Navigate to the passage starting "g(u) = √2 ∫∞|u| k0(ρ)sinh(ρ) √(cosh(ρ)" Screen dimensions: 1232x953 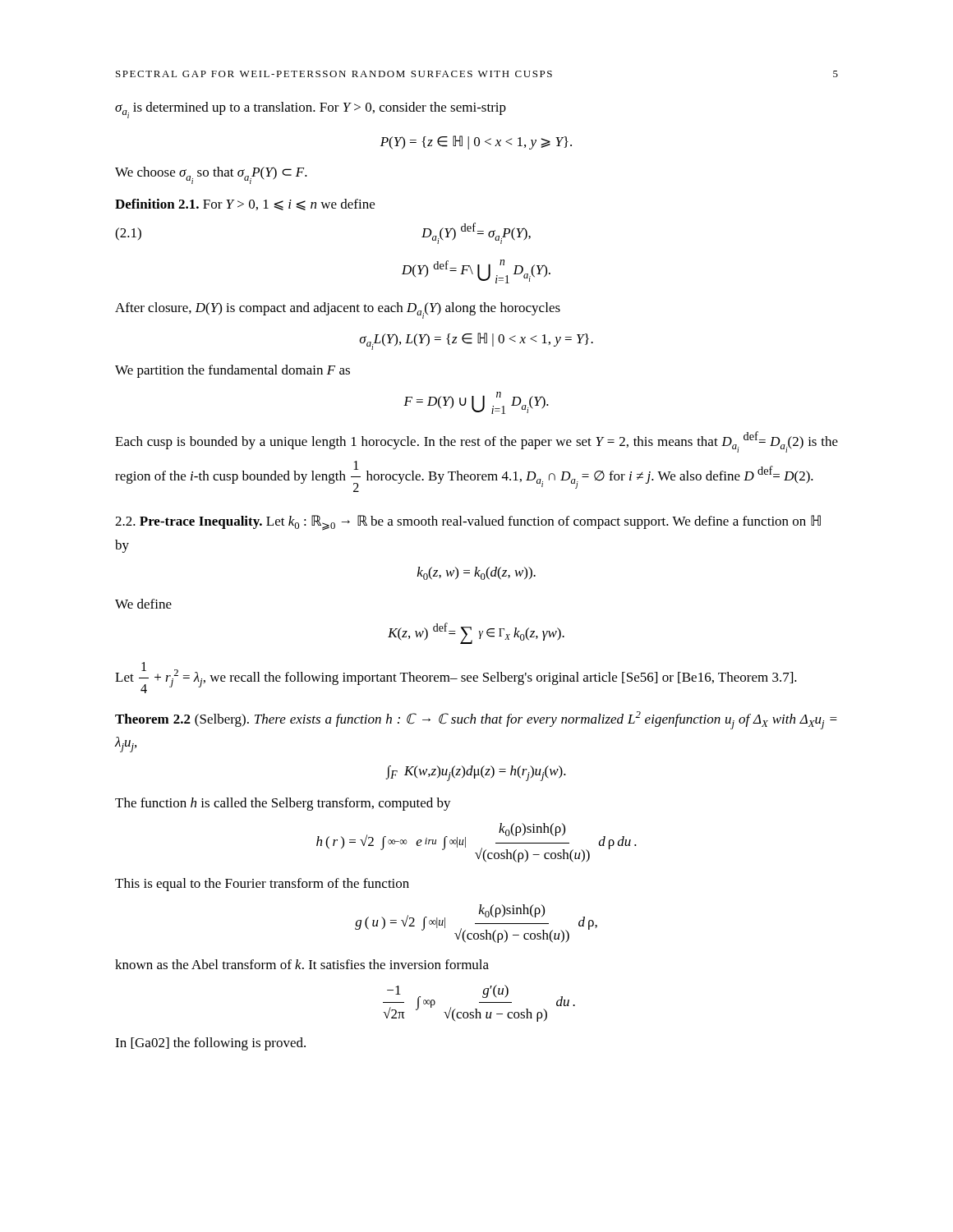pos(476,923)
